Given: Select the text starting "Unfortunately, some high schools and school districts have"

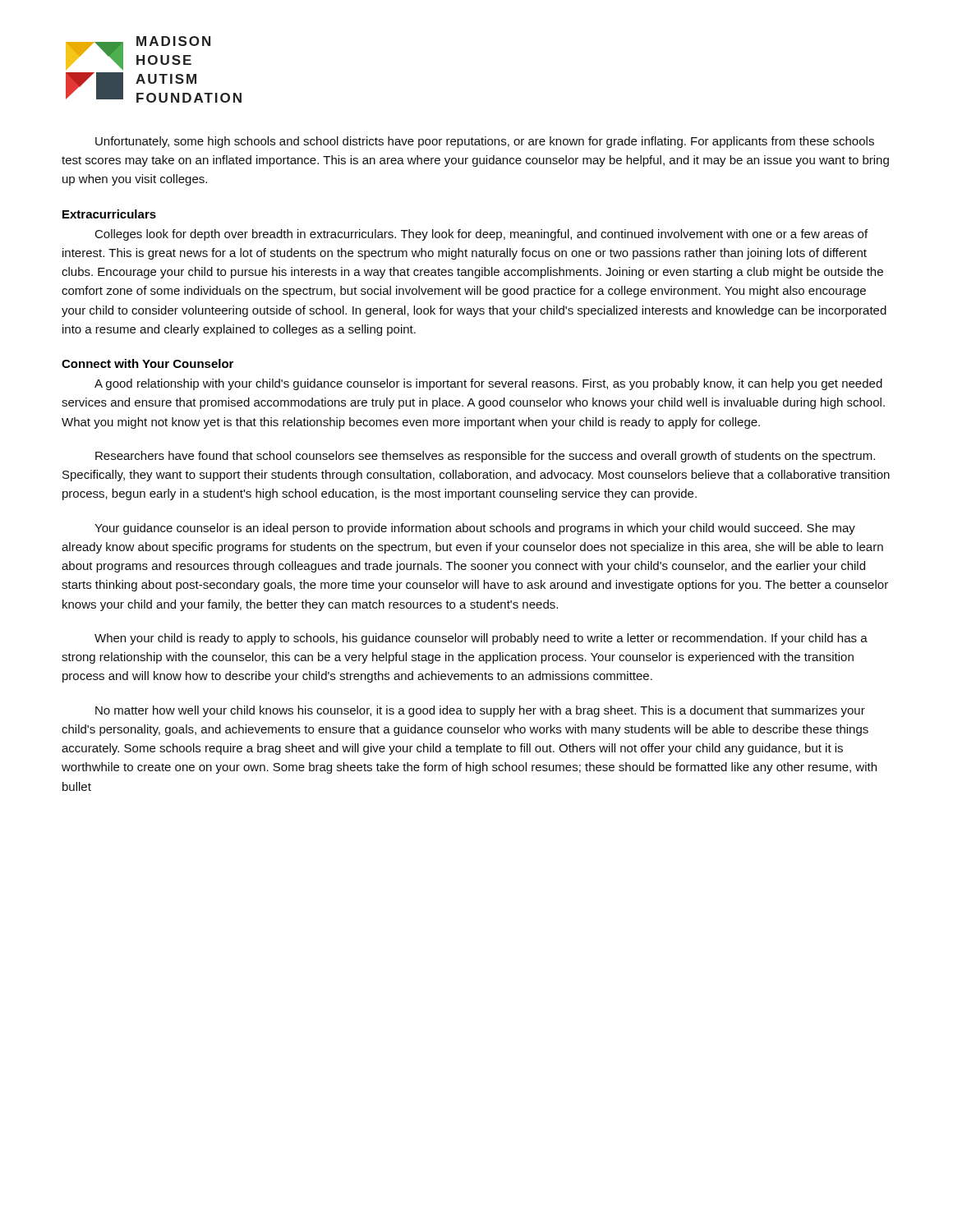Looking at the screenshot, I should 476,160.
